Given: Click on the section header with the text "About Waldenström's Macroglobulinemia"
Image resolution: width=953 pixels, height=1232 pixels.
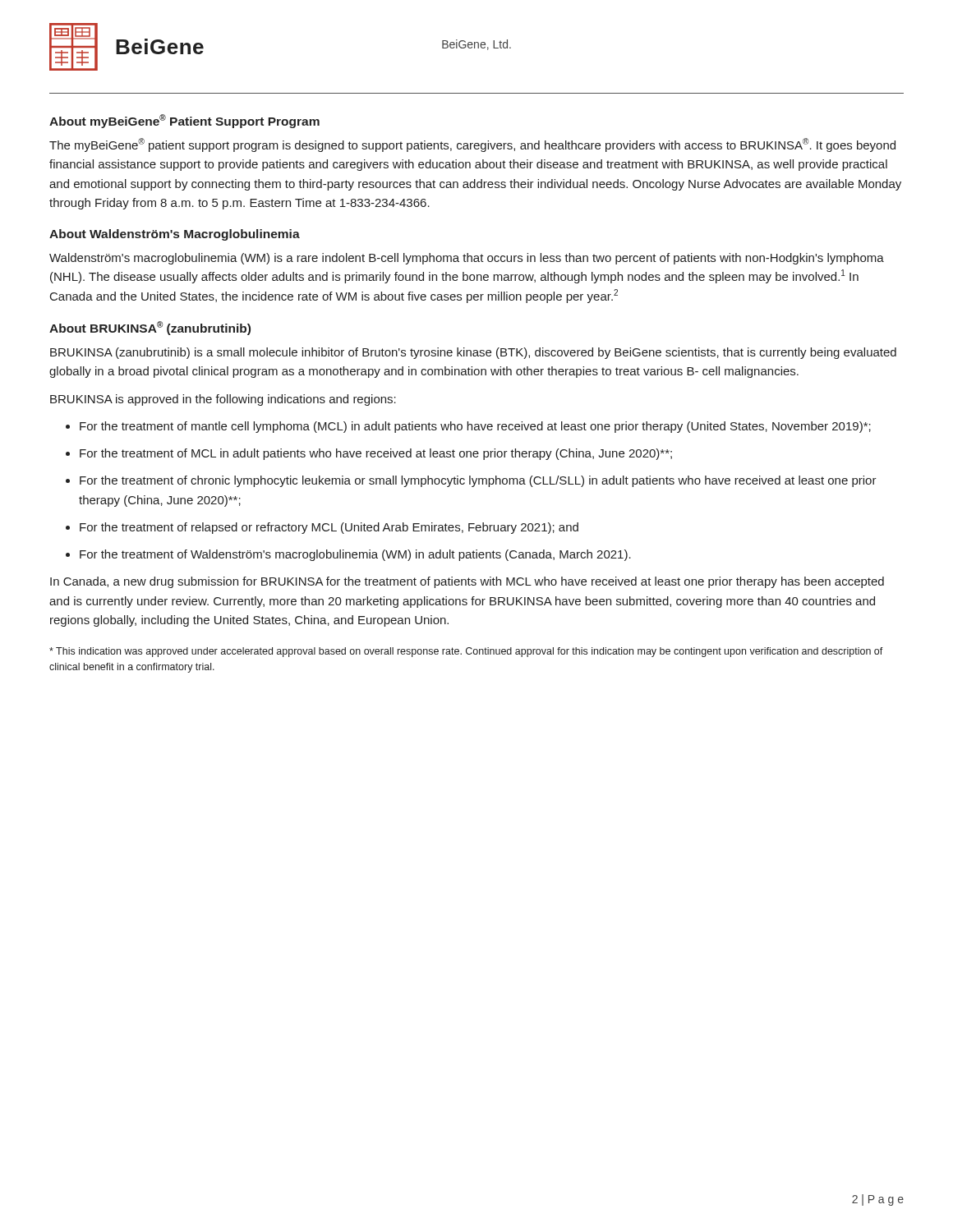Looking at the screenshot, I should pyautogui.click(x=174, y=234).
